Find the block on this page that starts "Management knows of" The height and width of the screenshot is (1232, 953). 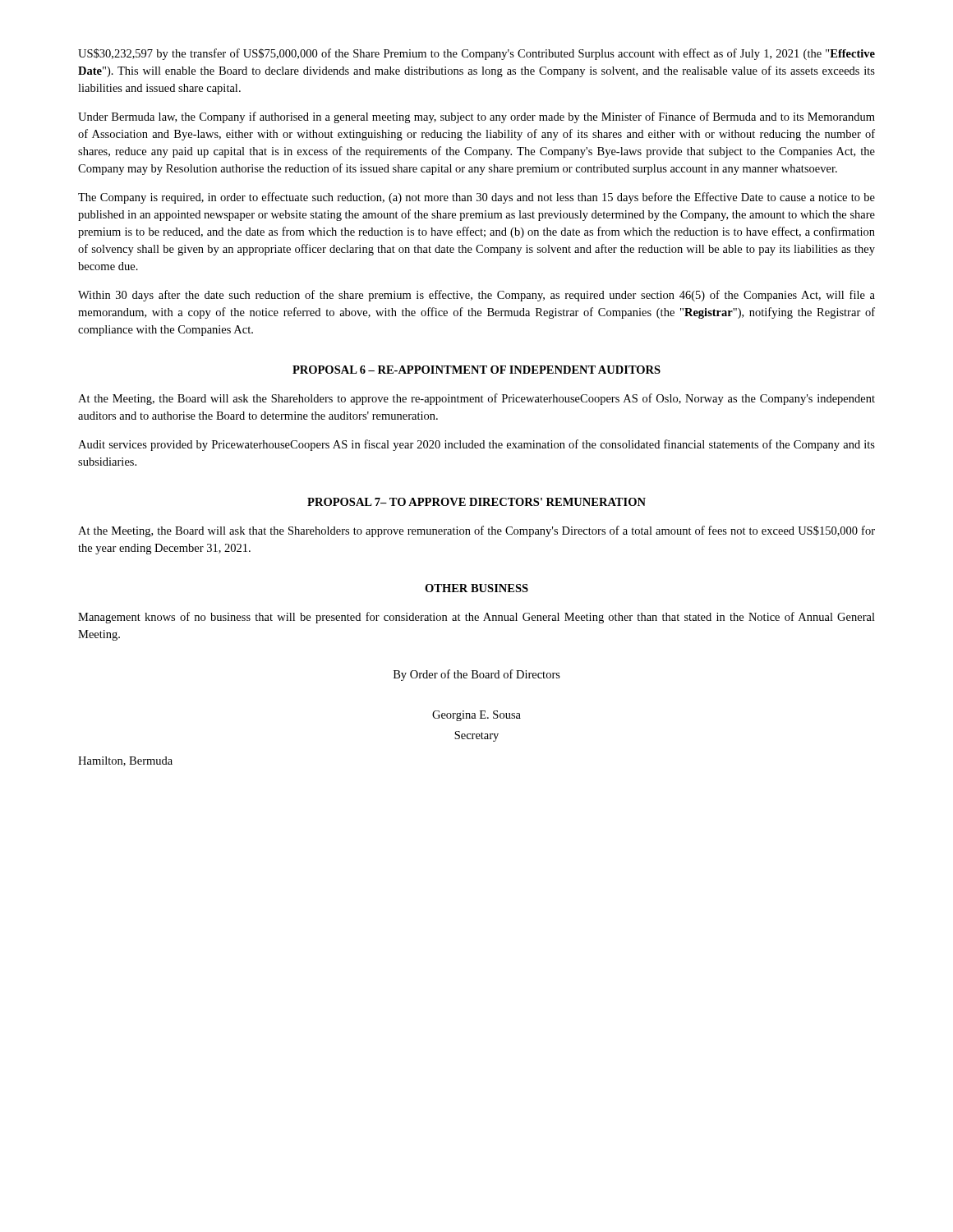[476, 626]
